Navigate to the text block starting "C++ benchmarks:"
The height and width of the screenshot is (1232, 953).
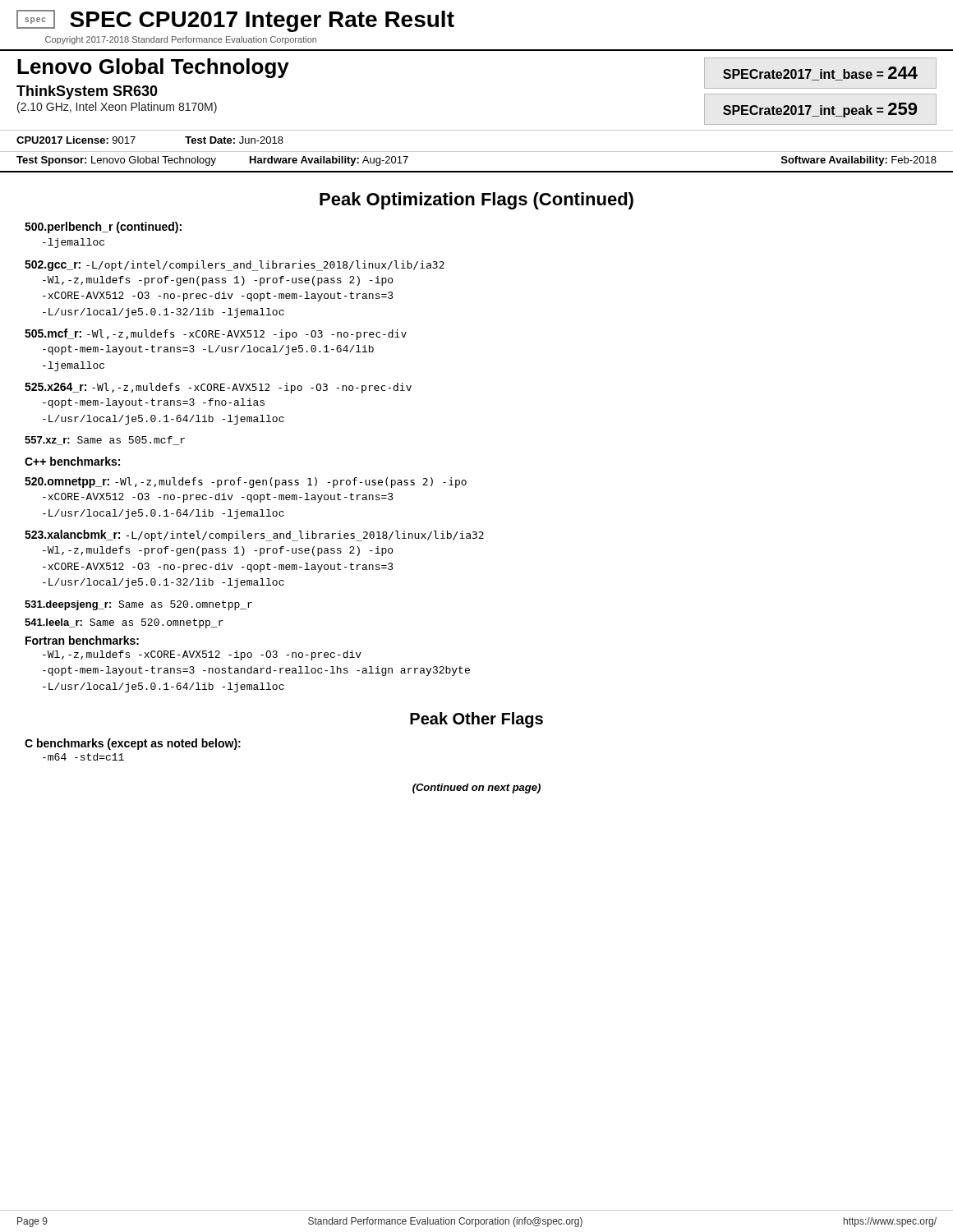click(x=72, y=461)
